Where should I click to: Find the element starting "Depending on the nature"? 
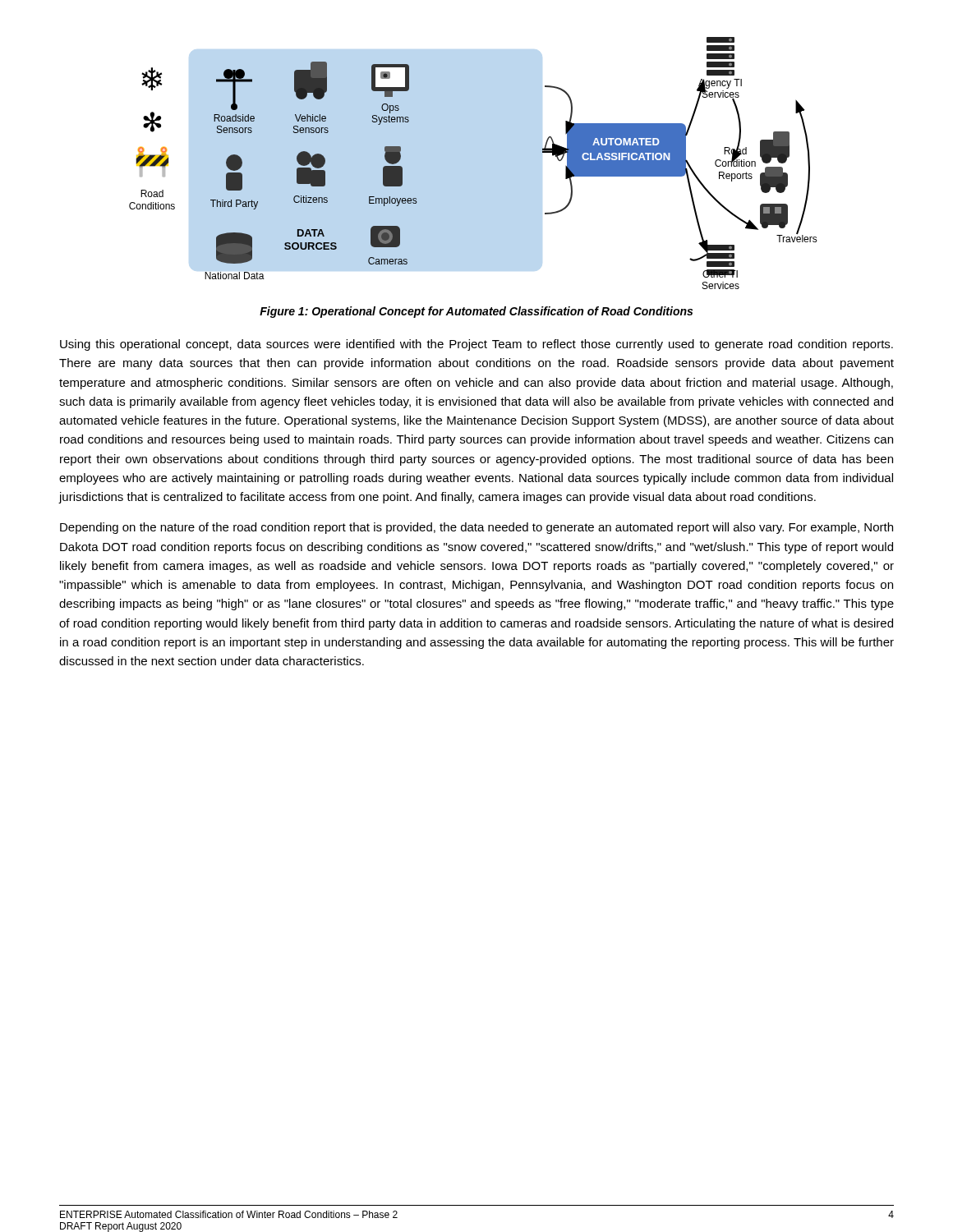pyautogui.click(x=476, y=594)
